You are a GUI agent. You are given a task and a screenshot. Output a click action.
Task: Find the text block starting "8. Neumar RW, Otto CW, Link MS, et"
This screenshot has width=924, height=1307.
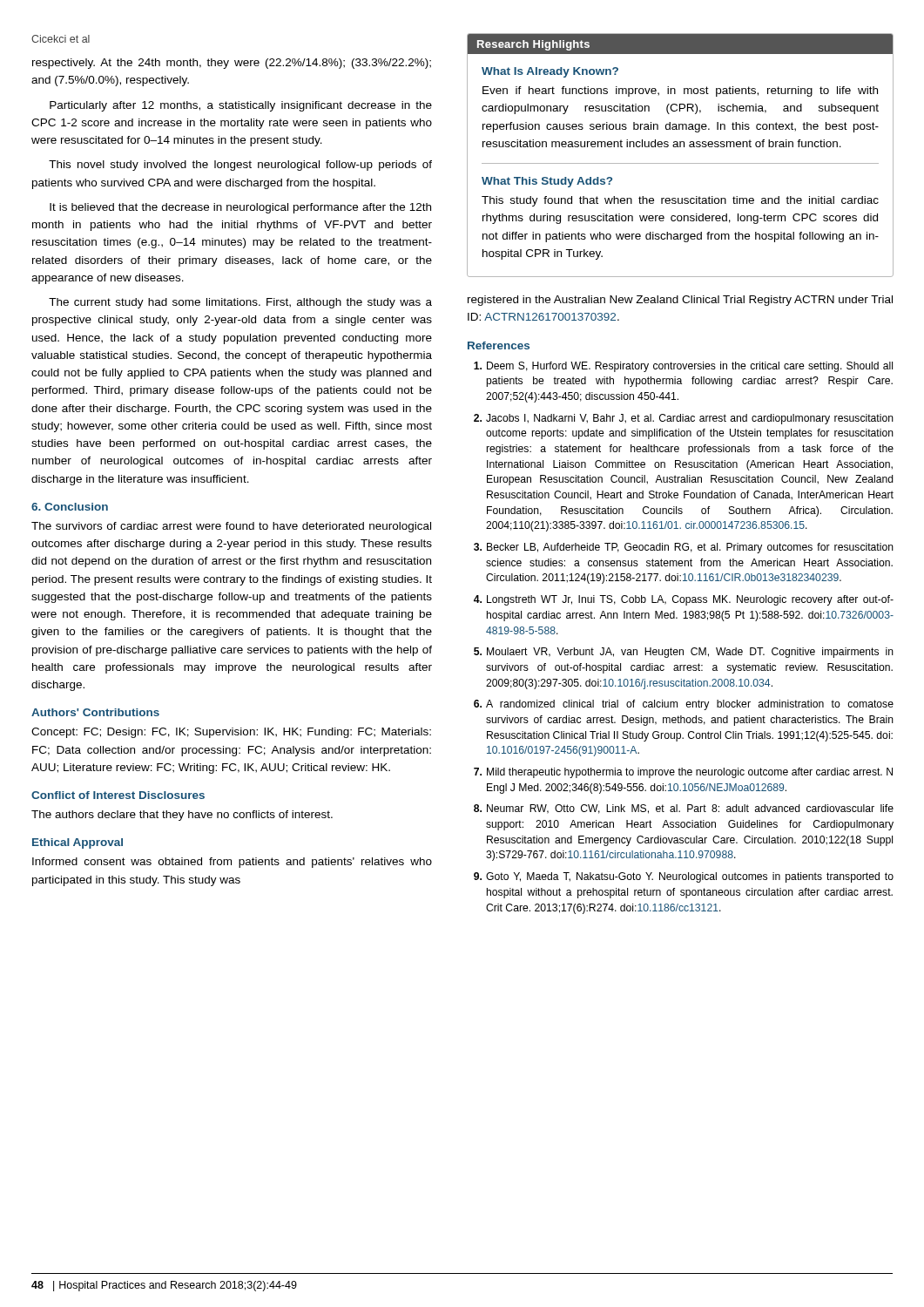click(x=680, y=833)
